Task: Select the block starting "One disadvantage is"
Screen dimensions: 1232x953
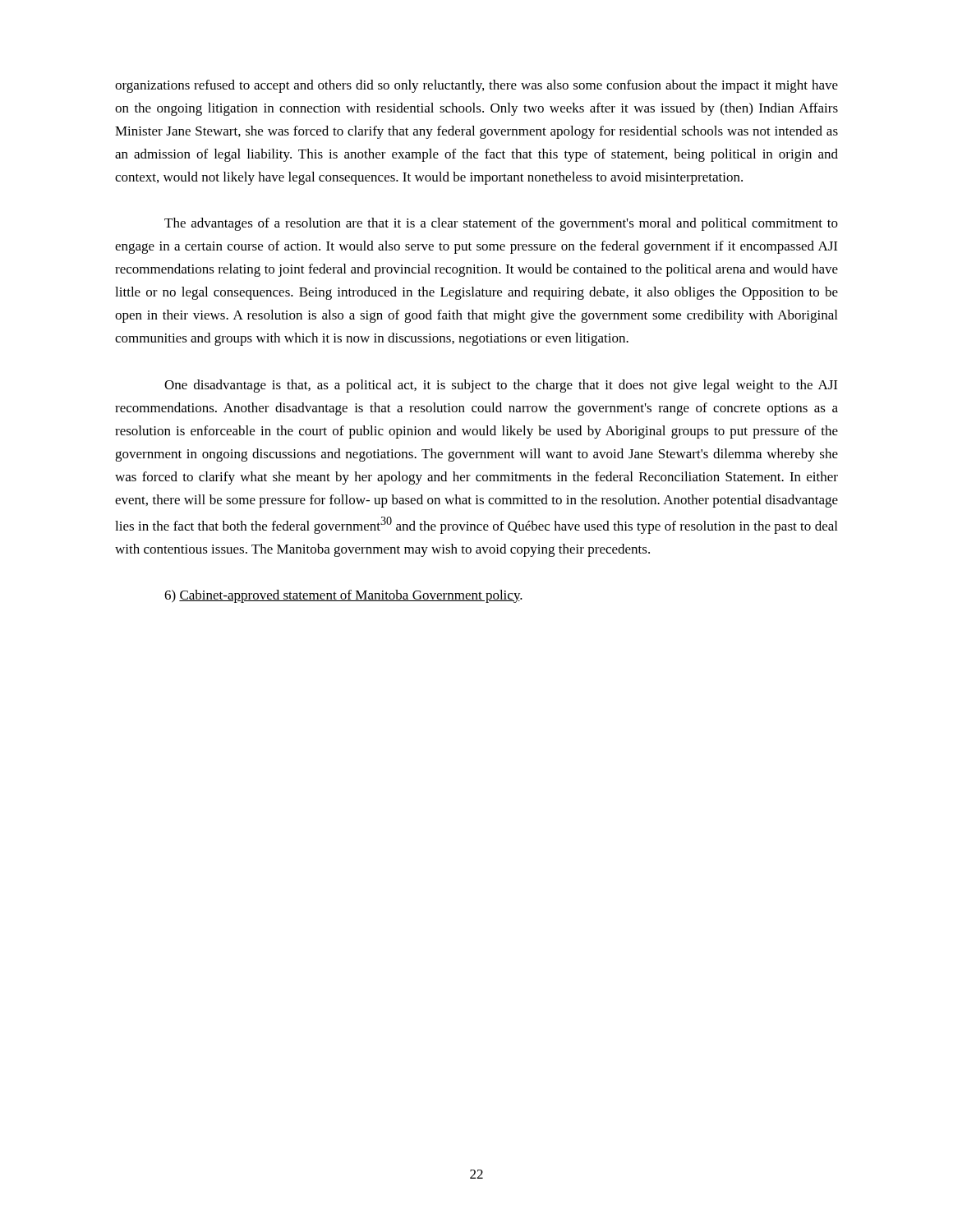Action: pyautogui.click(x=476, y=467)
